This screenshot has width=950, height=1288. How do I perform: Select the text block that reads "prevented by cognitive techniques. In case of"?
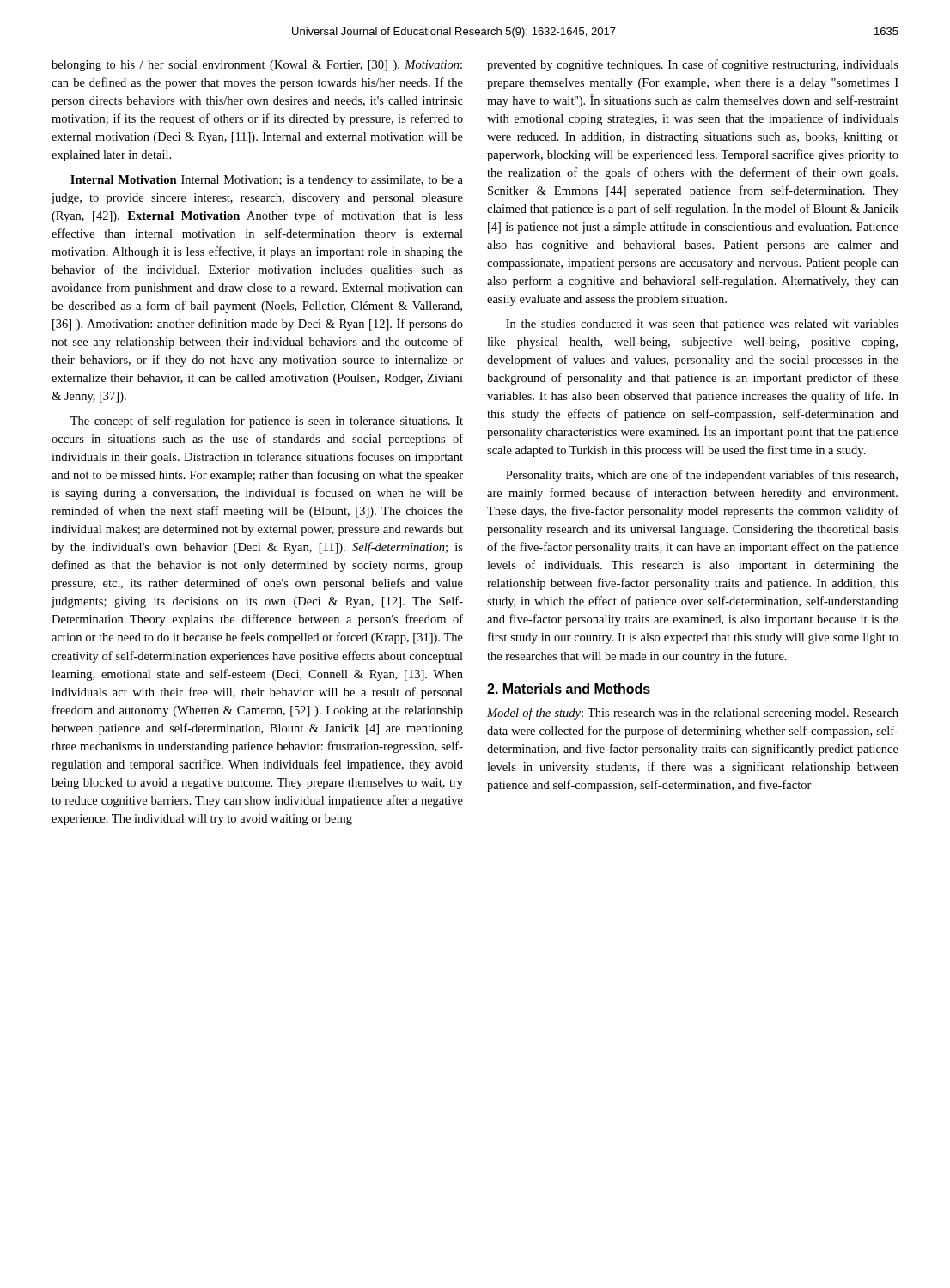coord(693,182)
